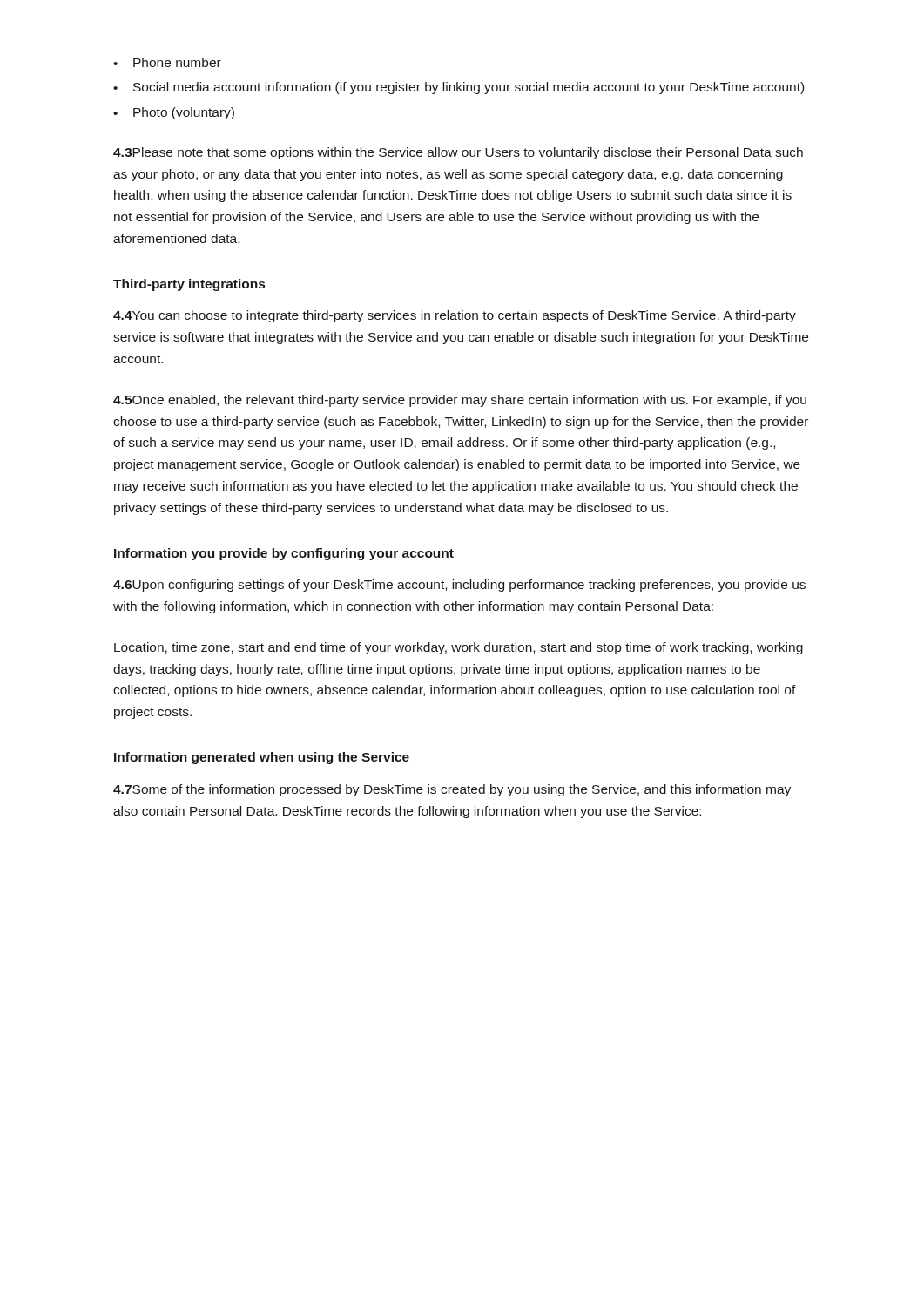The width and height of the screenshot is (924, 1307).
Task: Click the passage that begins "3Please note that"
Action: coord(458,195)
